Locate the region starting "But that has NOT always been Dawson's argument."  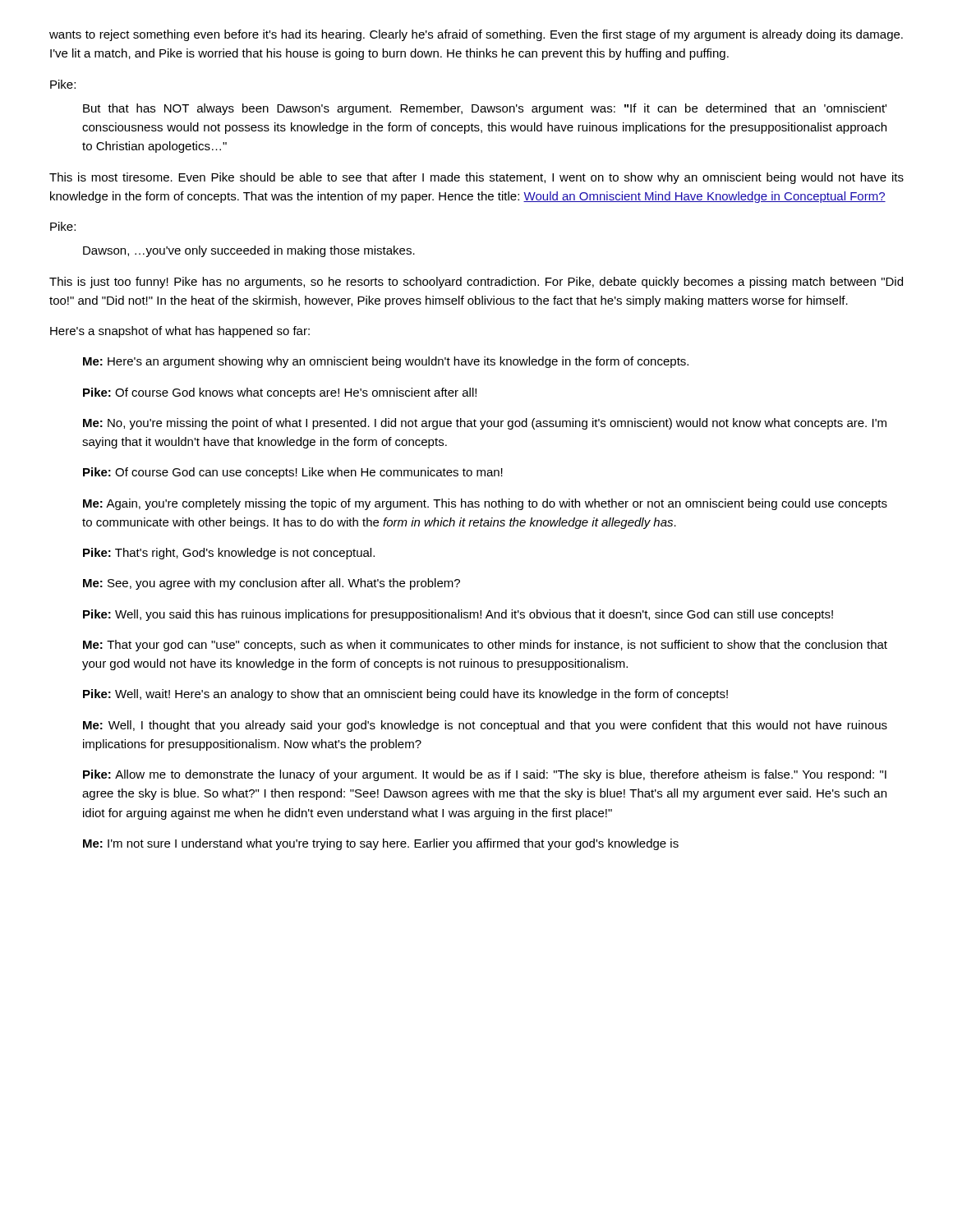485,127
